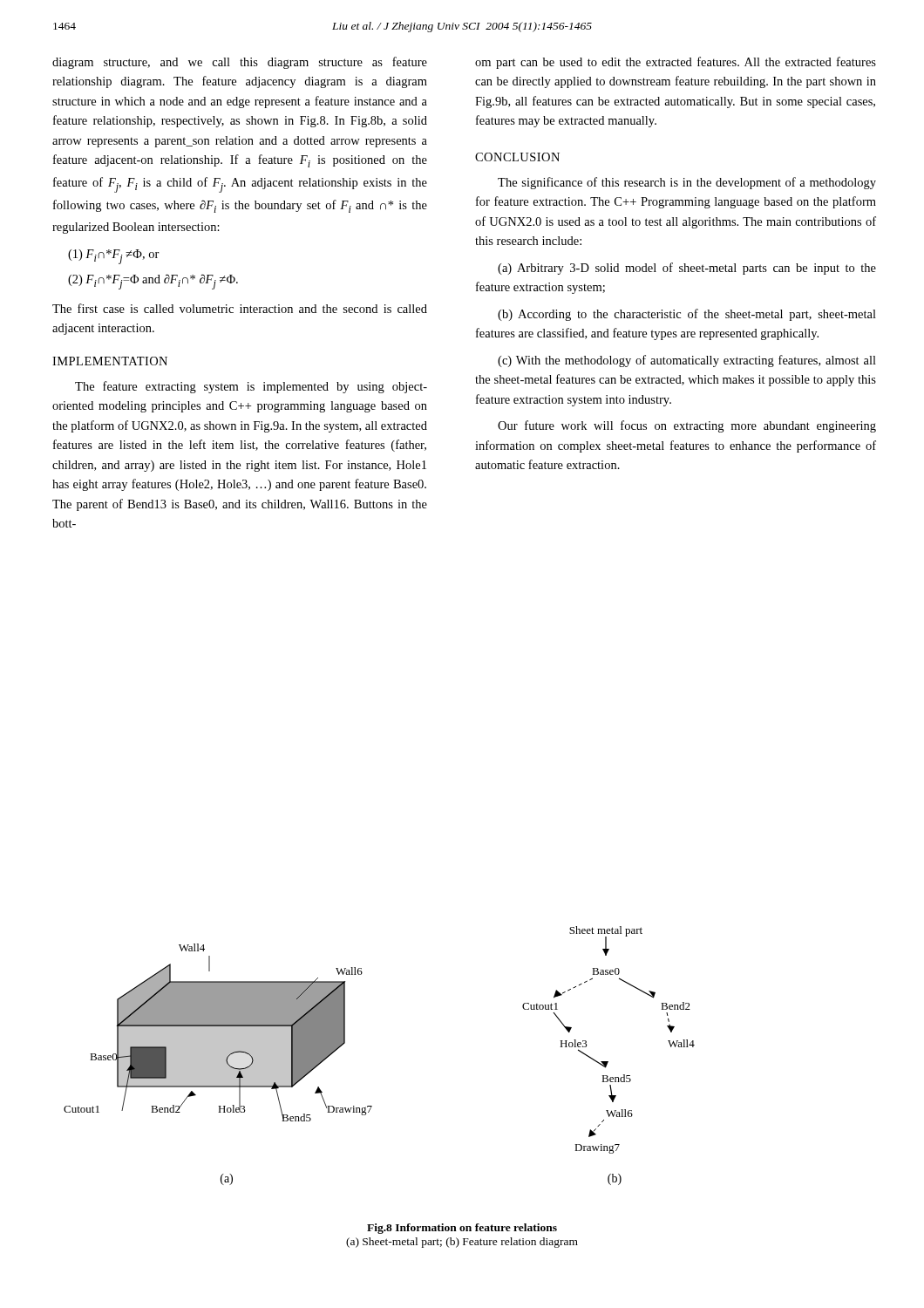
Task: Click the passage that begins "The significance of this"
Action: (x=676, y=212)
